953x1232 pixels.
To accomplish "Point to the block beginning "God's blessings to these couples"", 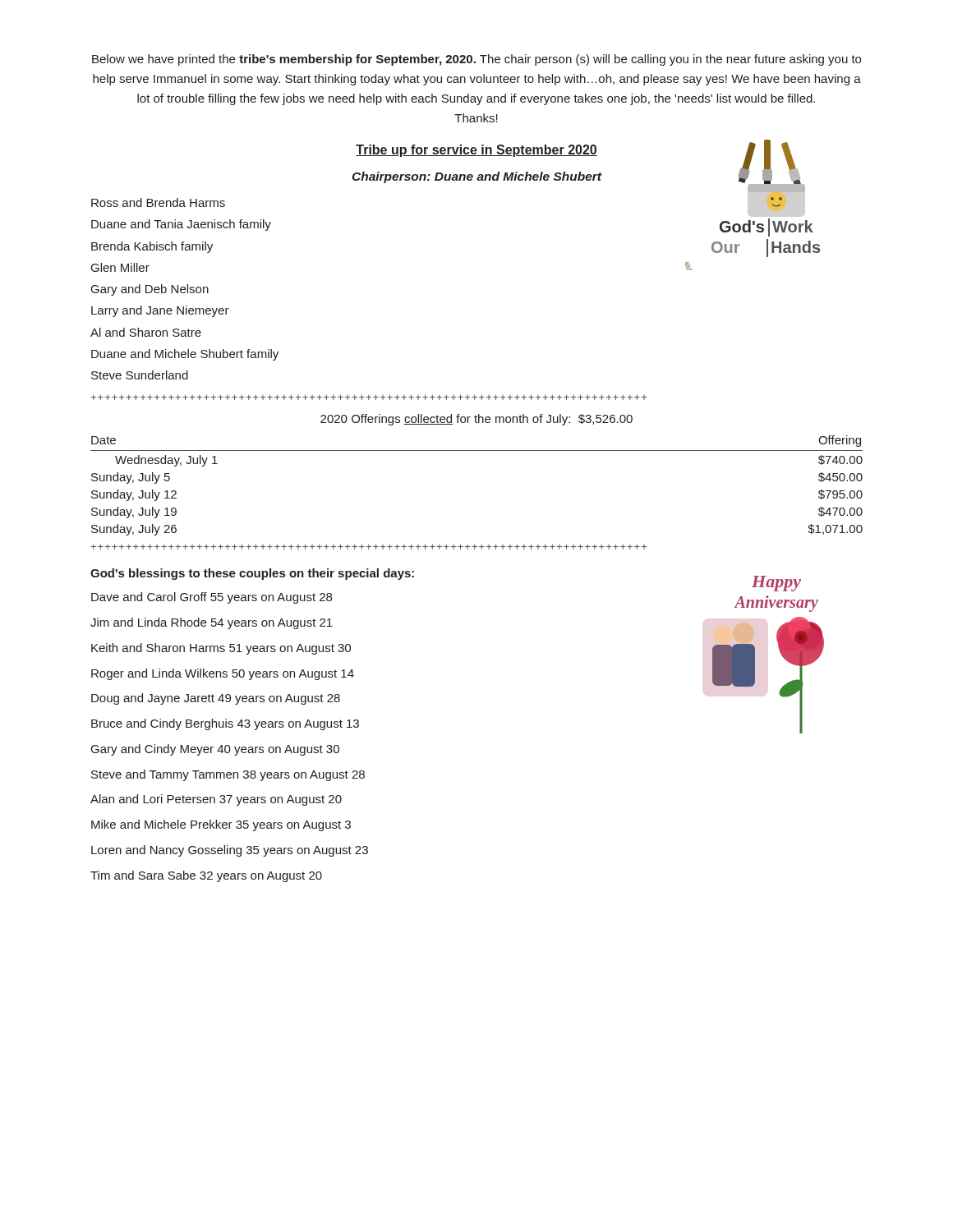I will [x=253, y=573].
